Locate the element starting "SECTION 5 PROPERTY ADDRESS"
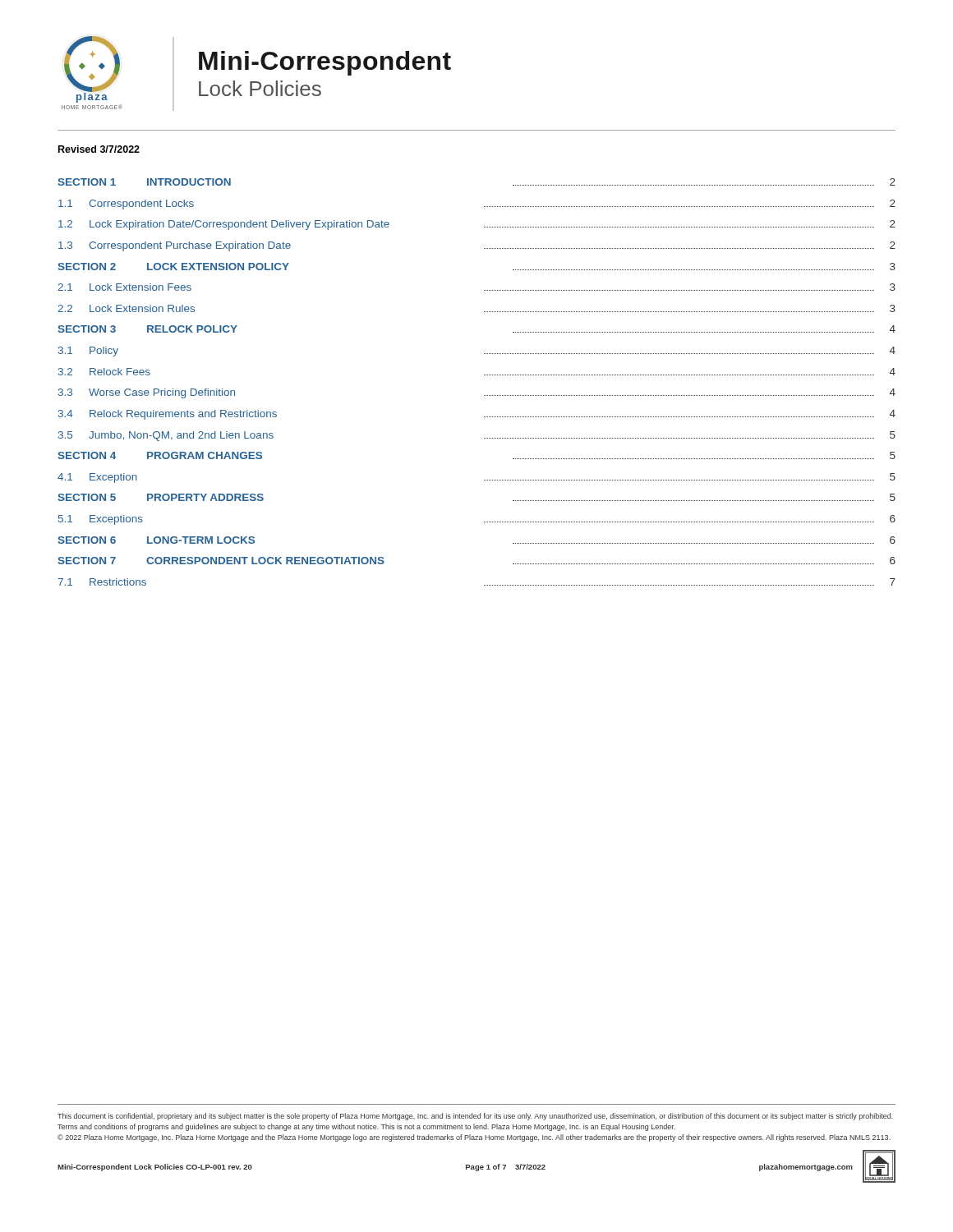This screenshot has width=953, height=1232. [88, 497]
